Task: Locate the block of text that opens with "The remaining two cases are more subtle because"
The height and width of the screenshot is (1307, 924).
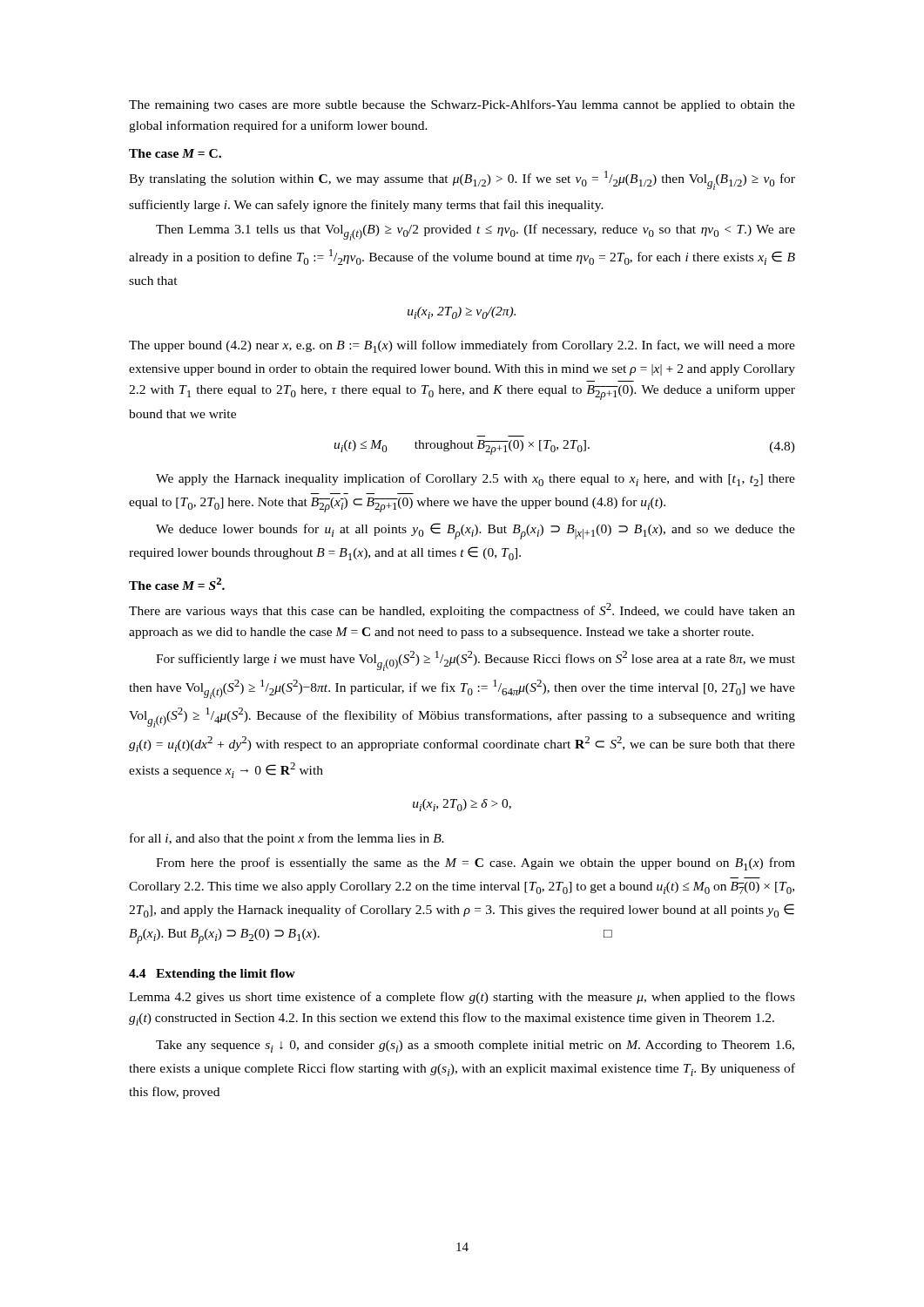Action: pyautogui.click(x=462, y=115)
